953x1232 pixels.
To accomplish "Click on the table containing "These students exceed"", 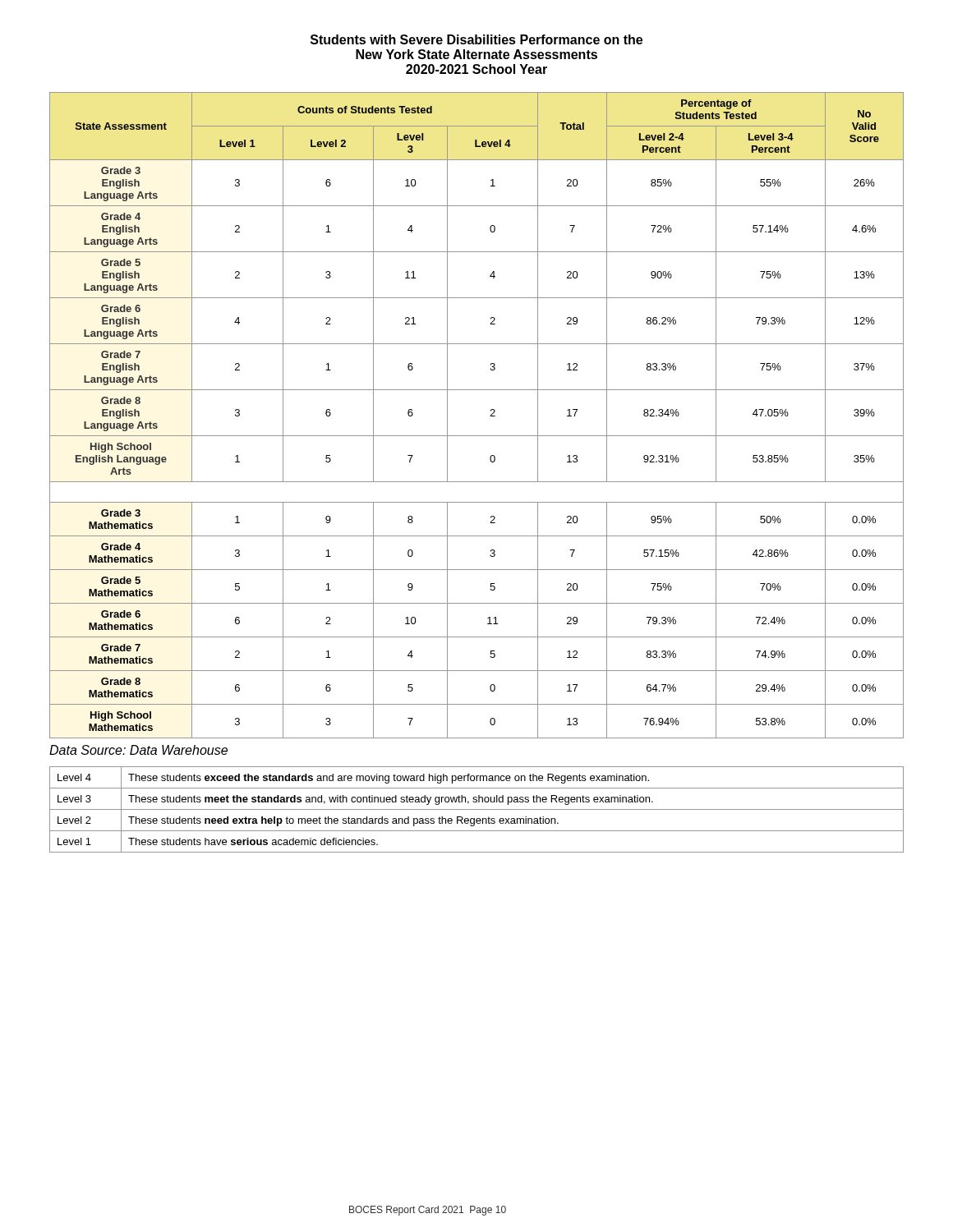I will 476,809.
